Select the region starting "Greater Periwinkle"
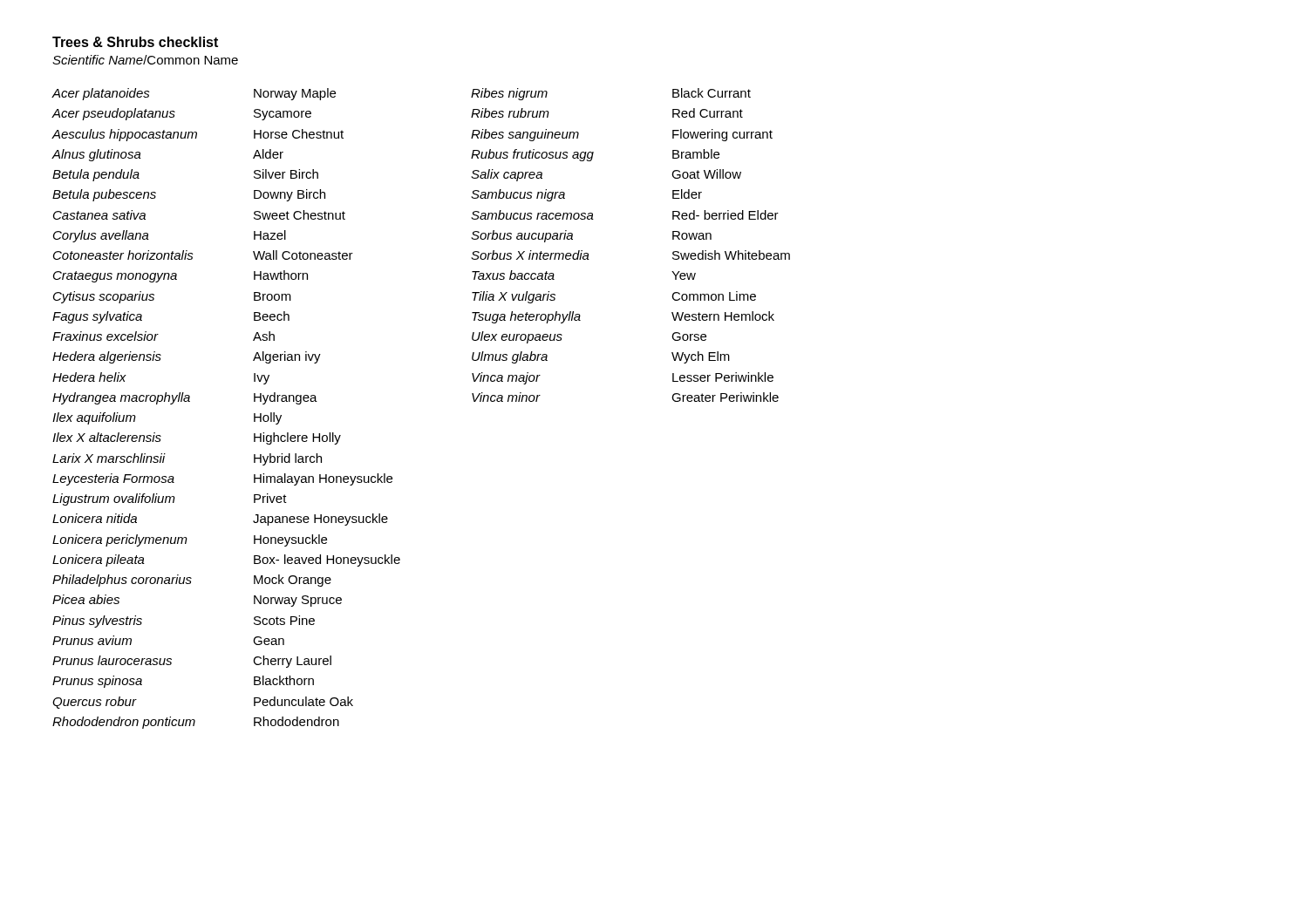Screen dimensions: 924x1308 pos(725,397)
